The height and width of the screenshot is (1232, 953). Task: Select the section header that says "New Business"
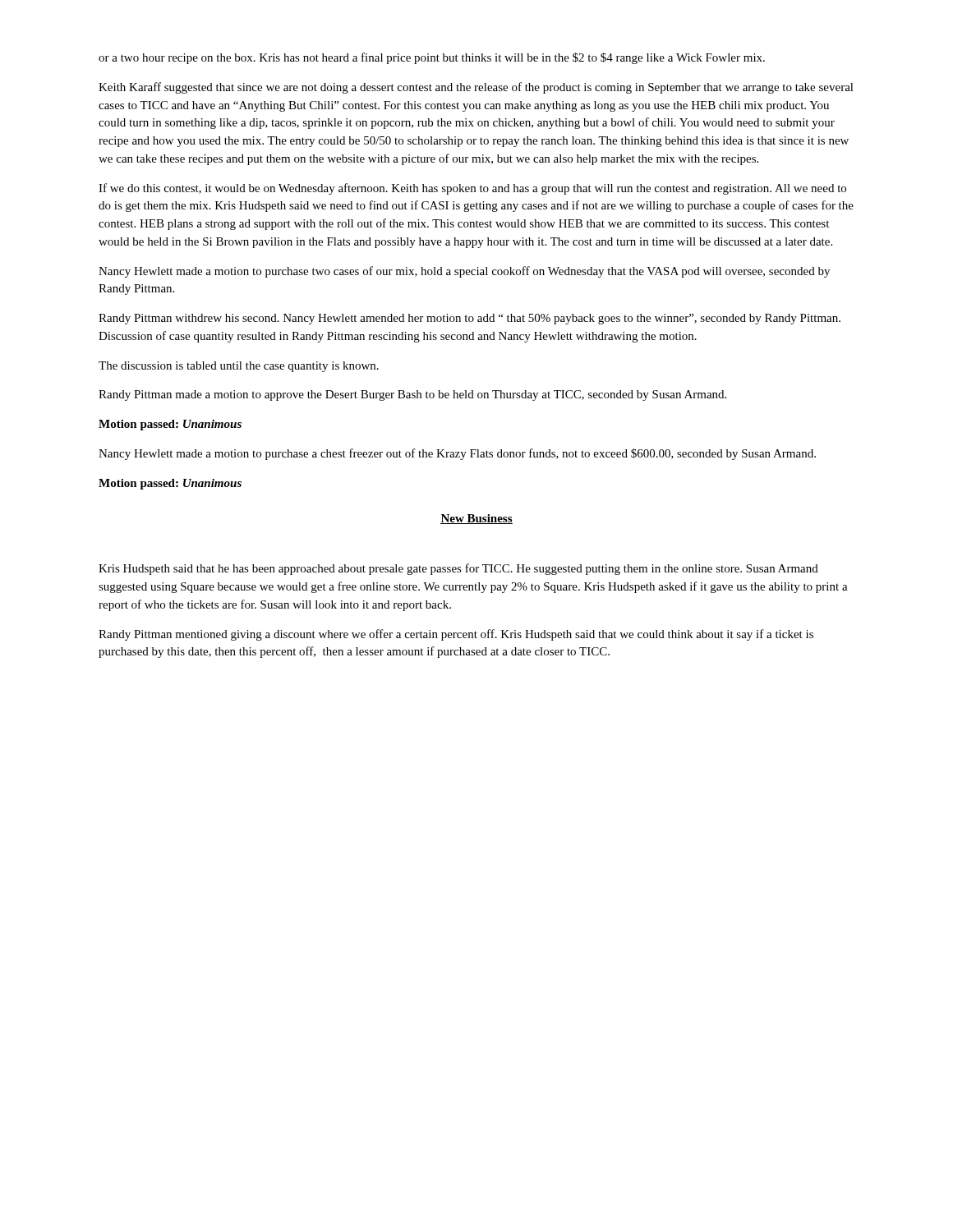[476, 518]
